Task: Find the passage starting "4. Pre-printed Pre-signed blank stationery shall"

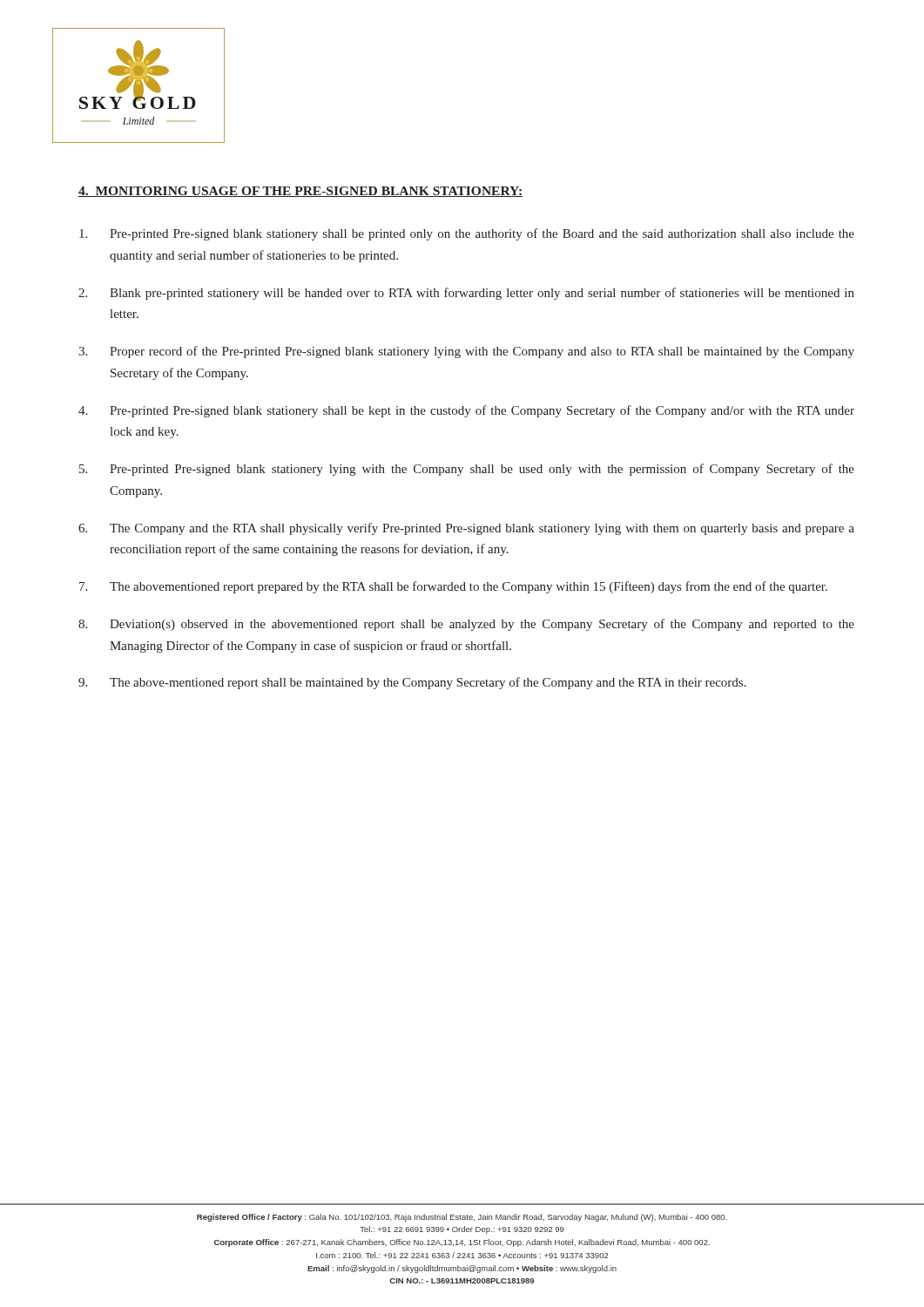Action: click(x=466, y=421)
